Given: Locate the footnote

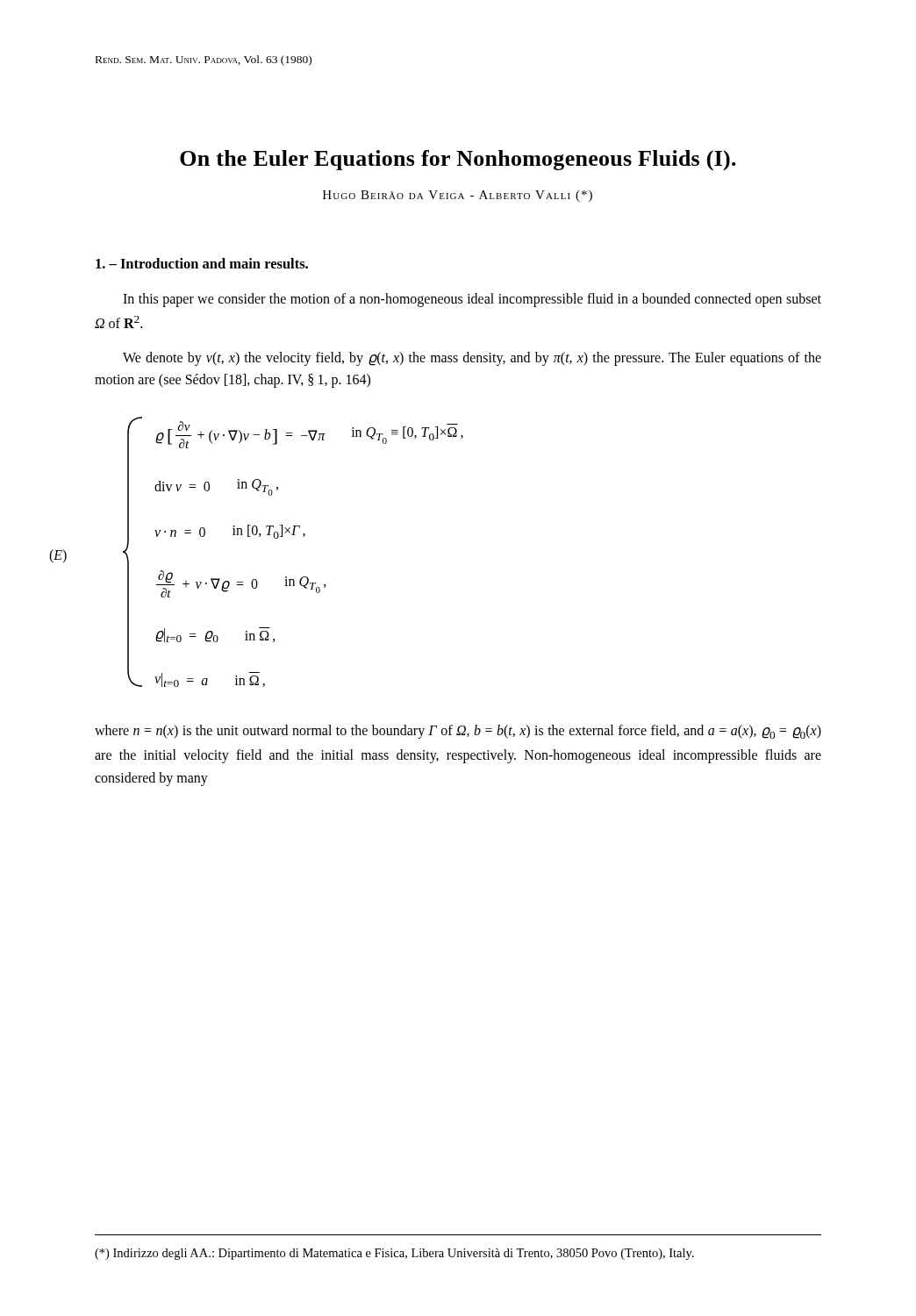Looking at the screenshot, I should (x=395, y=1253).
